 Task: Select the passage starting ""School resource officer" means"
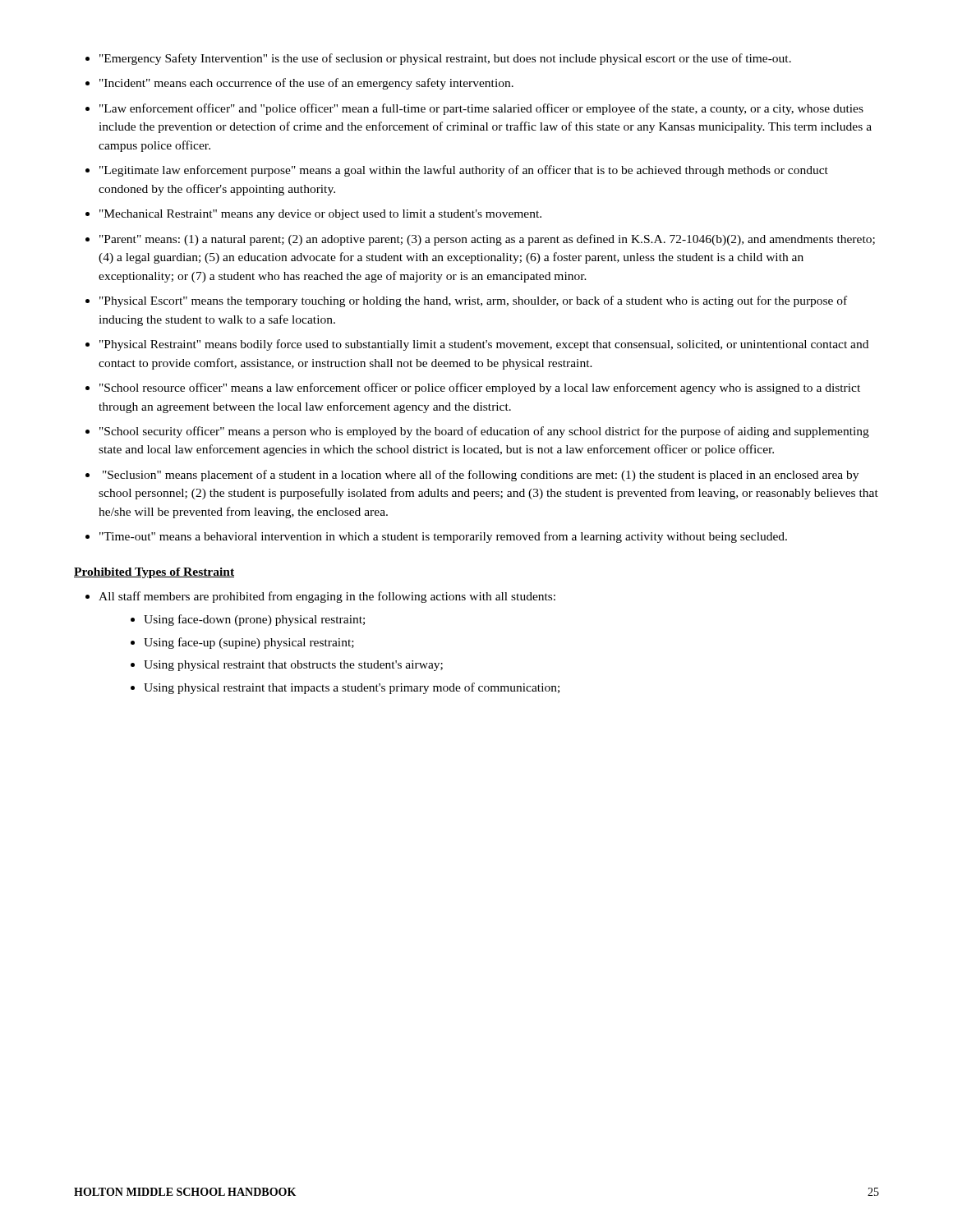pyautogui.click(x=479, y=397)
